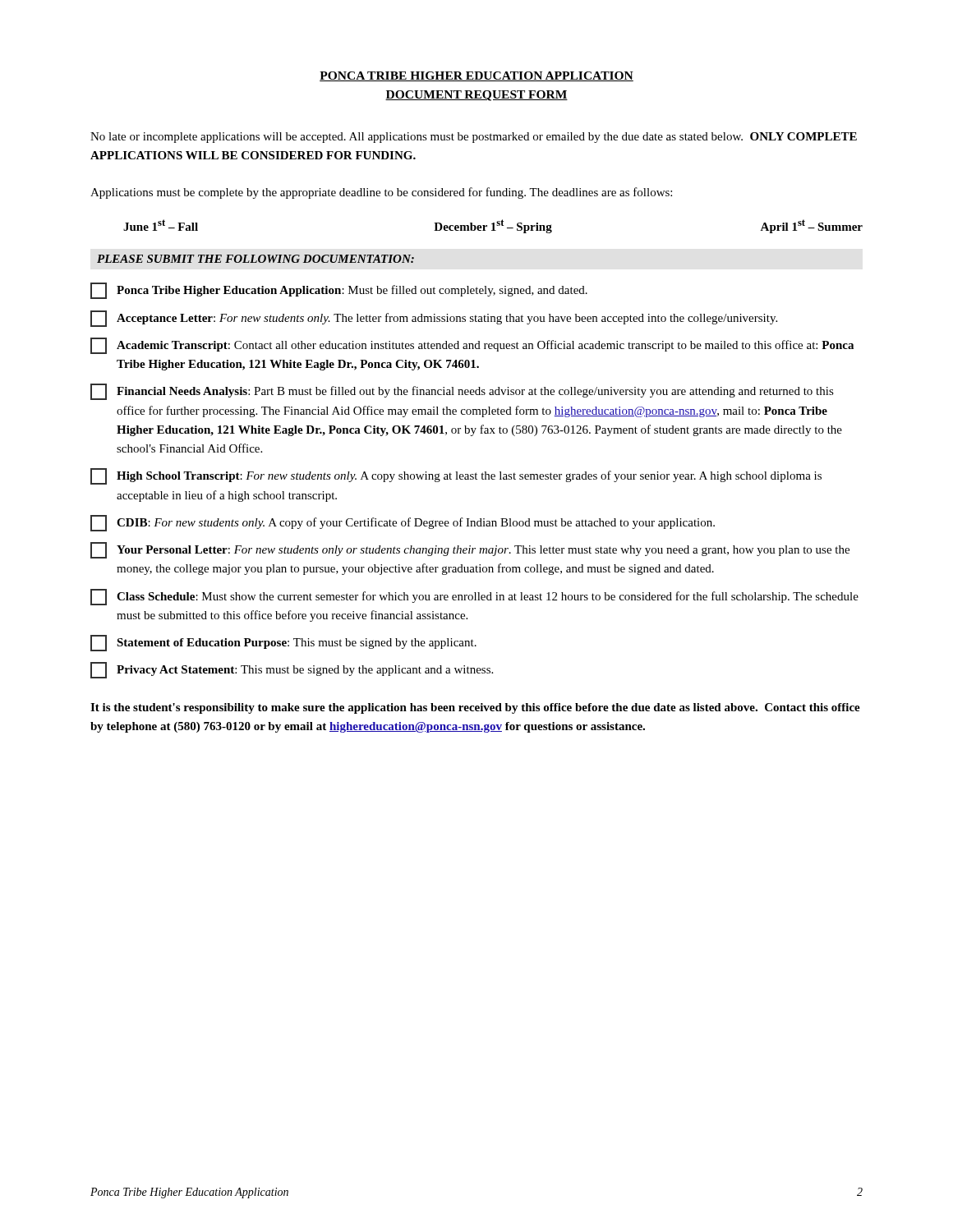The height and width of the screenshot is (1232, 953).
Task: Where does it say "April 1st – Summer"?
Action: click(812, 225)
